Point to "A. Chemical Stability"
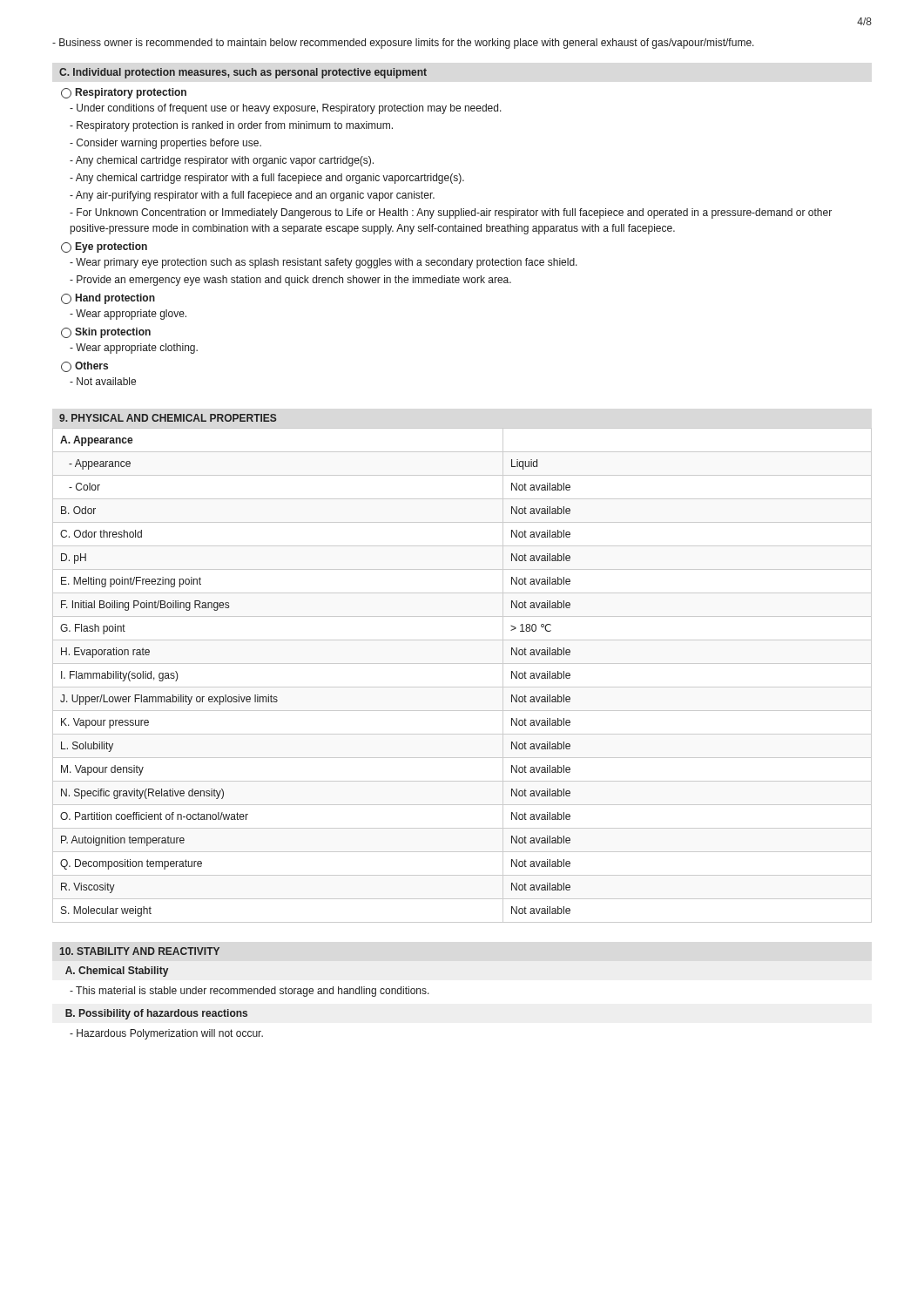The height and width of the screenshot is (1307, 924). [114, 971]
